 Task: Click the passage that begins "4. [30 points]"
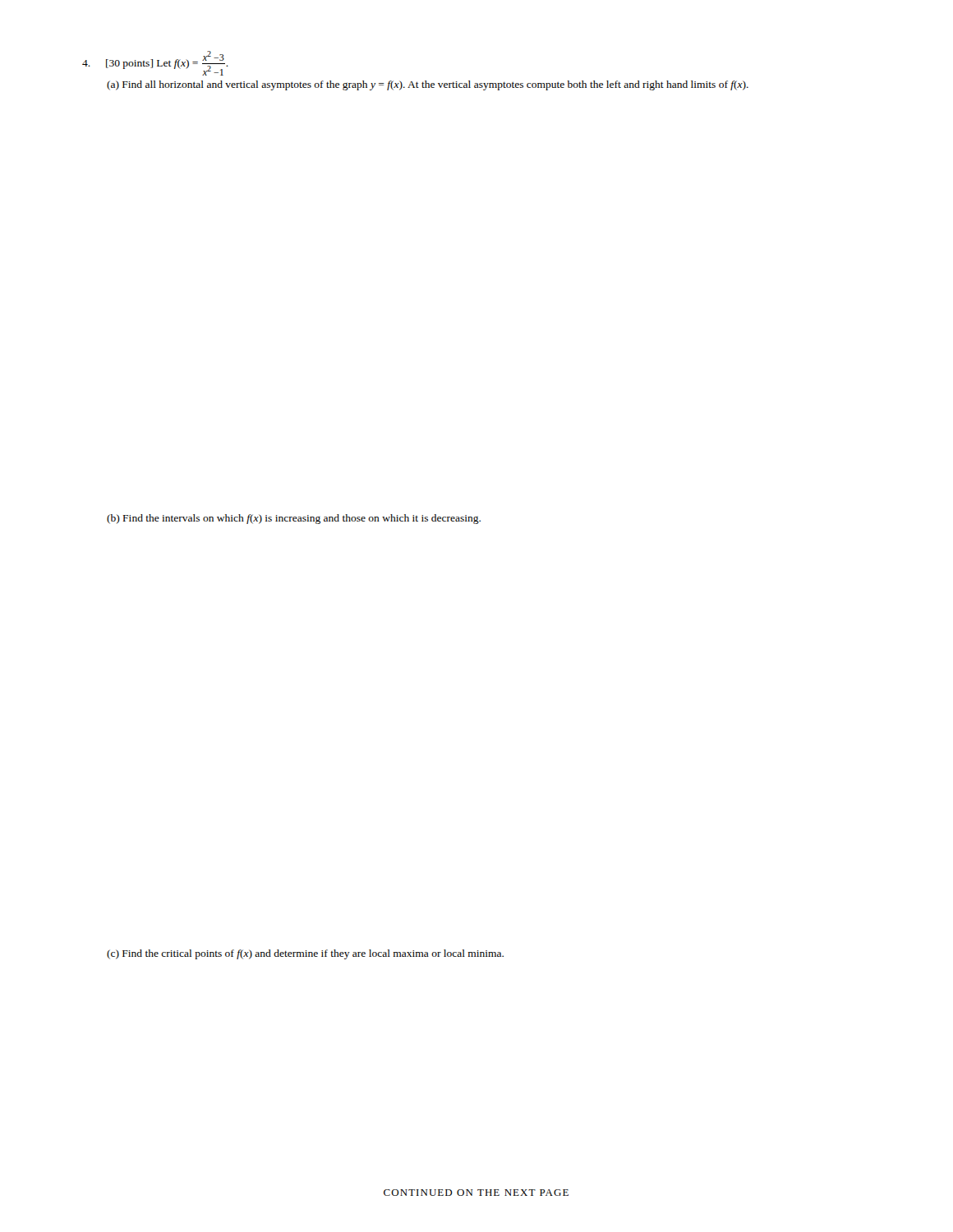coord(155,64)
